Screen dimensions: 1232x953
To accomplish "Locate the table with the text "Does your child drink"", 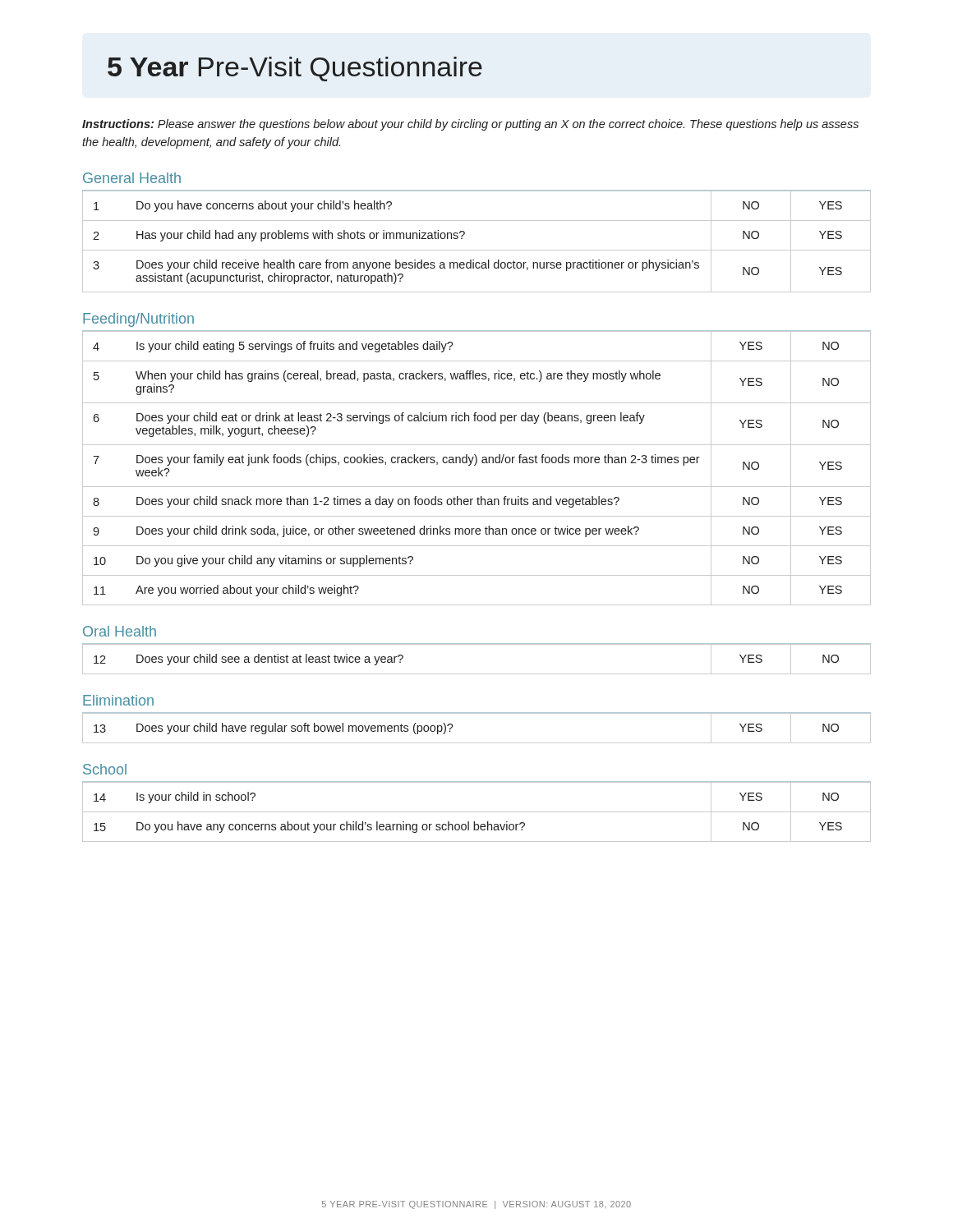I will [476, 468].
